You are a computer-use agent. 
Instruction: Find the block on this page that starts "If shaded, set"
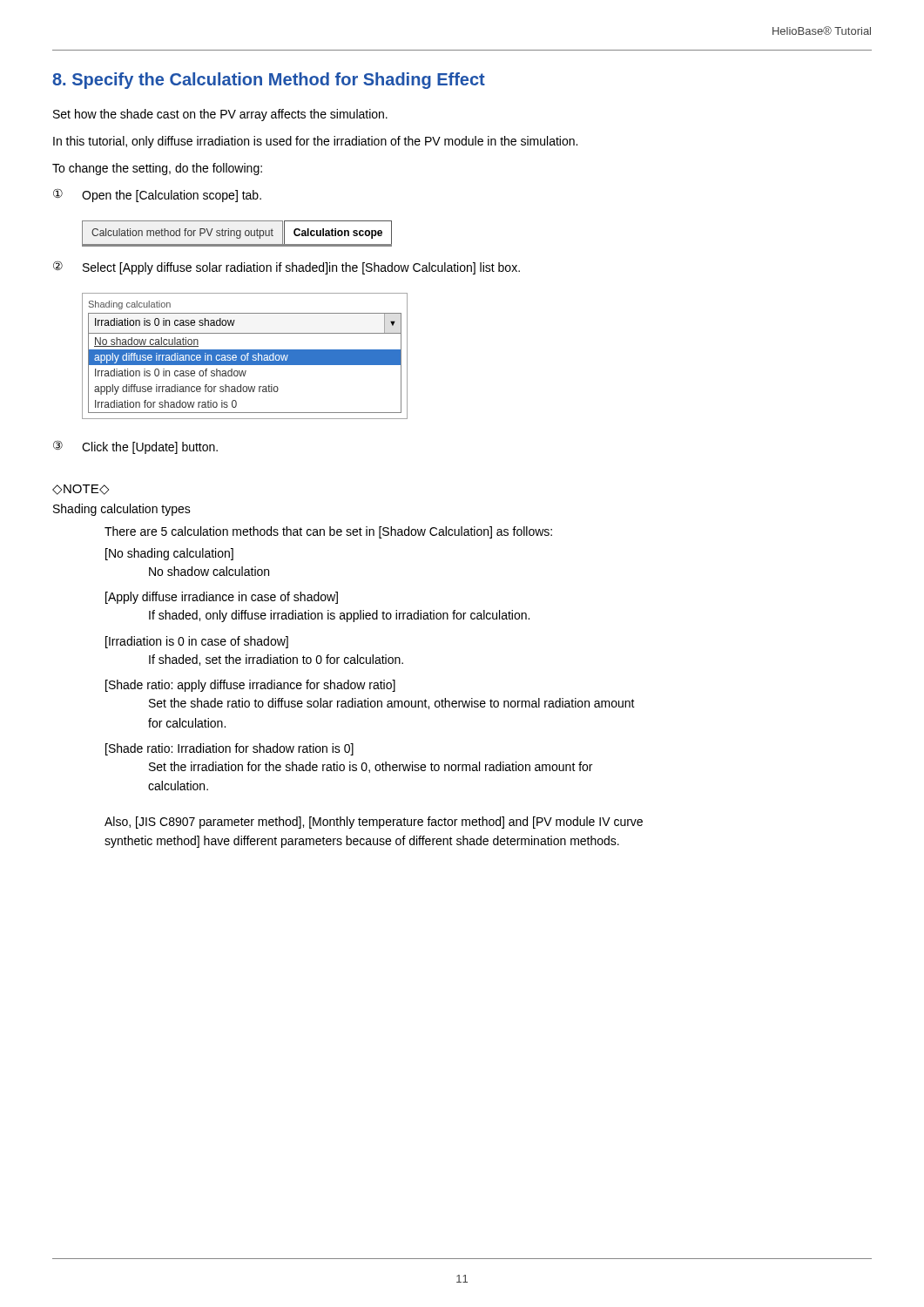tap(276, 659)
